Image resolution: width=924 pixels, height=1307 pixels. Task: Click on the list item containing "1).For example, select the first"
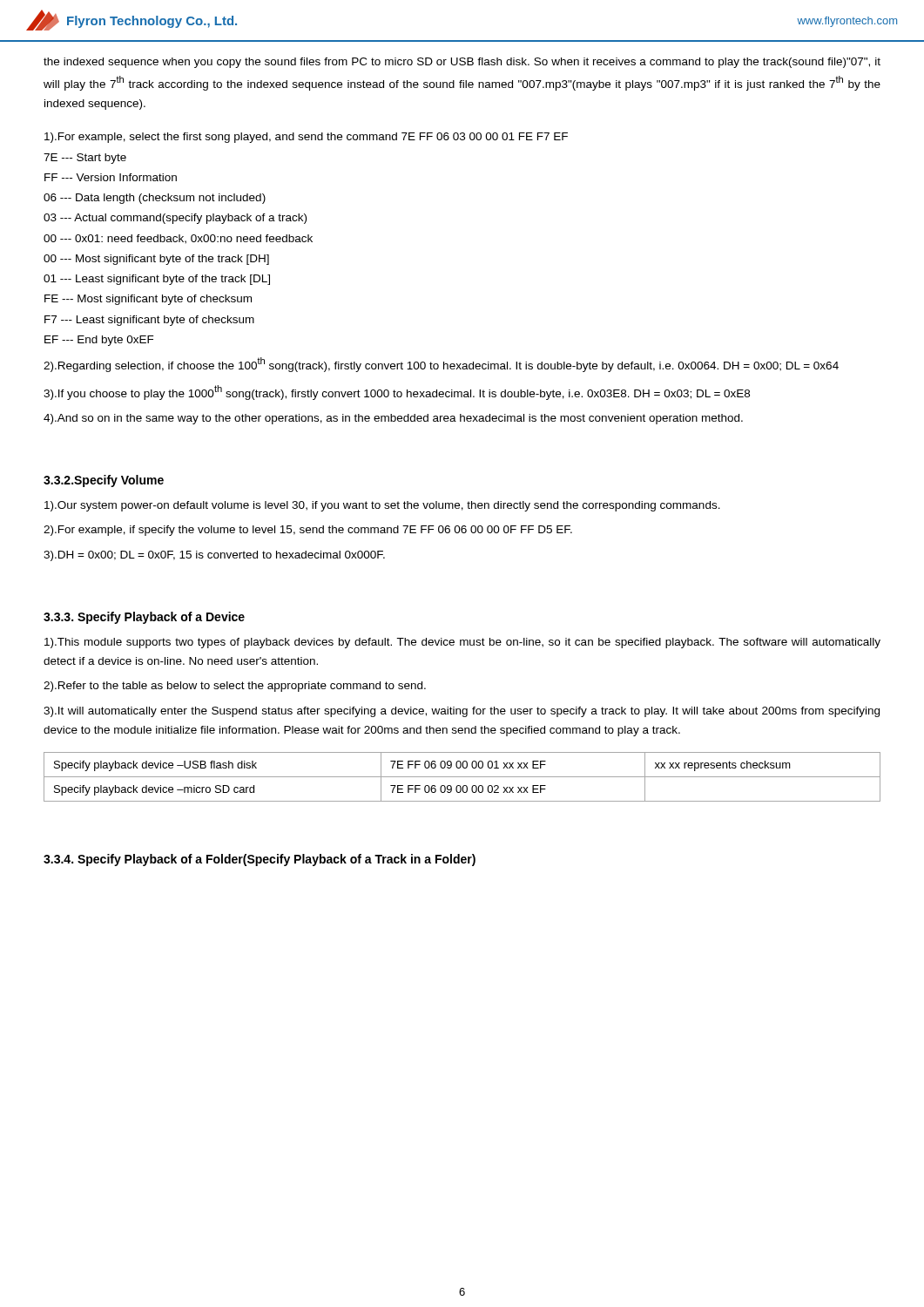306,137
